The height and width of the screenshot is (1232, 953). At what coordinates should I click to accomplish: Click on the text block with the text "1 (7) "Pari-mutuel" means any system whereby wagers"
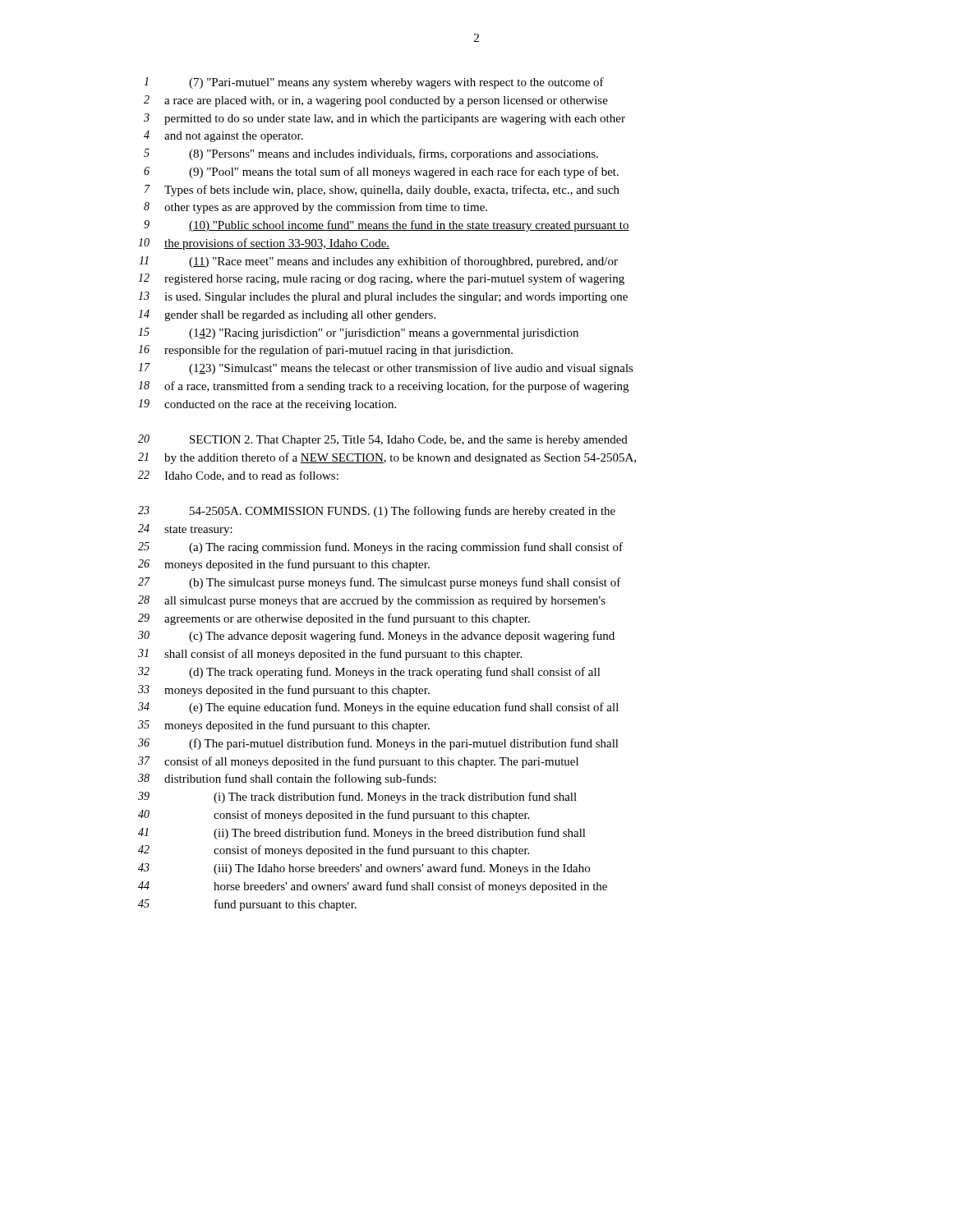click(497, 110)
